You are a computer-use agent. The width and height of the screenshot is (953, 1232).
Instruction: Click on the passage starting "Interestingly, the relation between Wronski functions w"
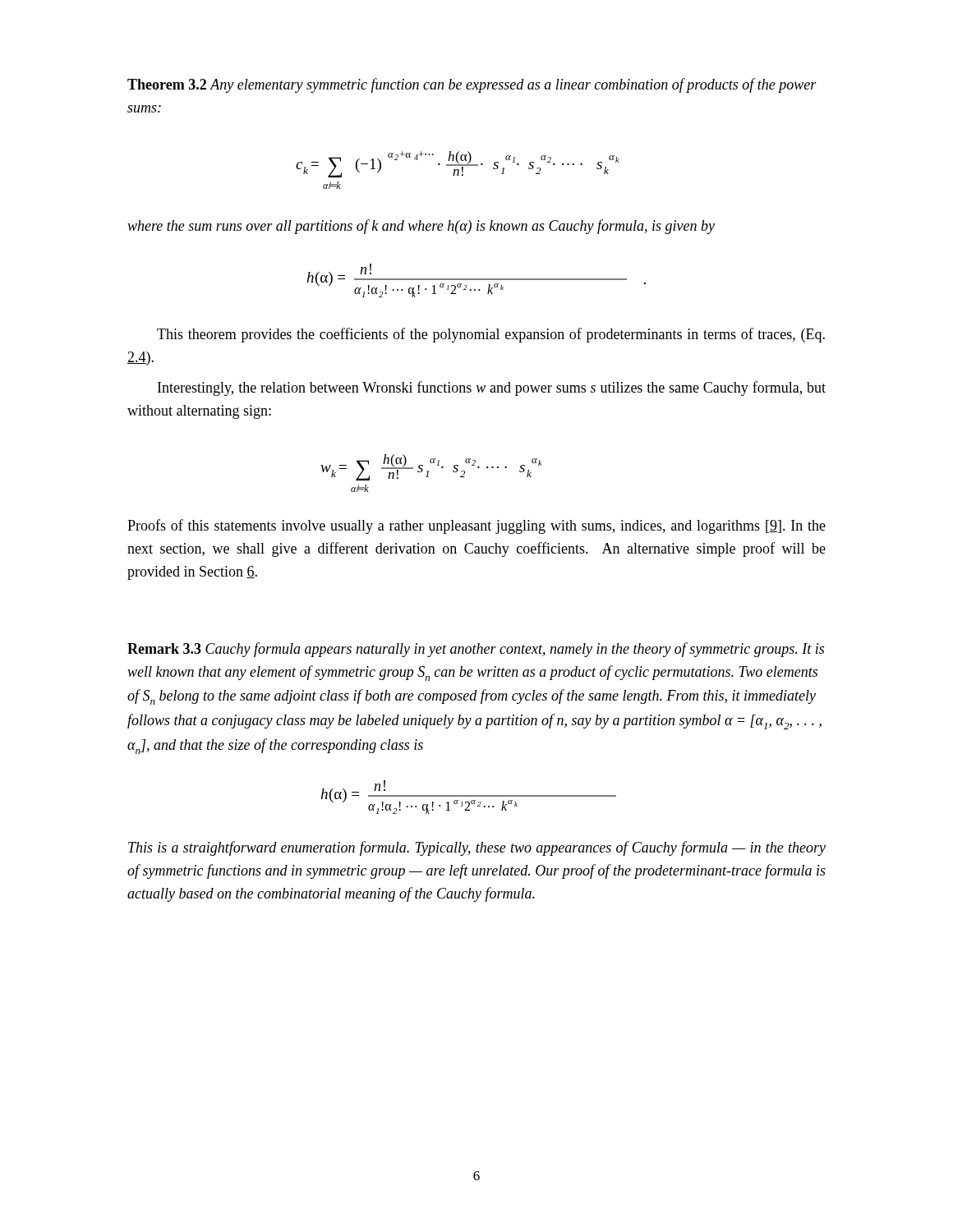[476, 399]
